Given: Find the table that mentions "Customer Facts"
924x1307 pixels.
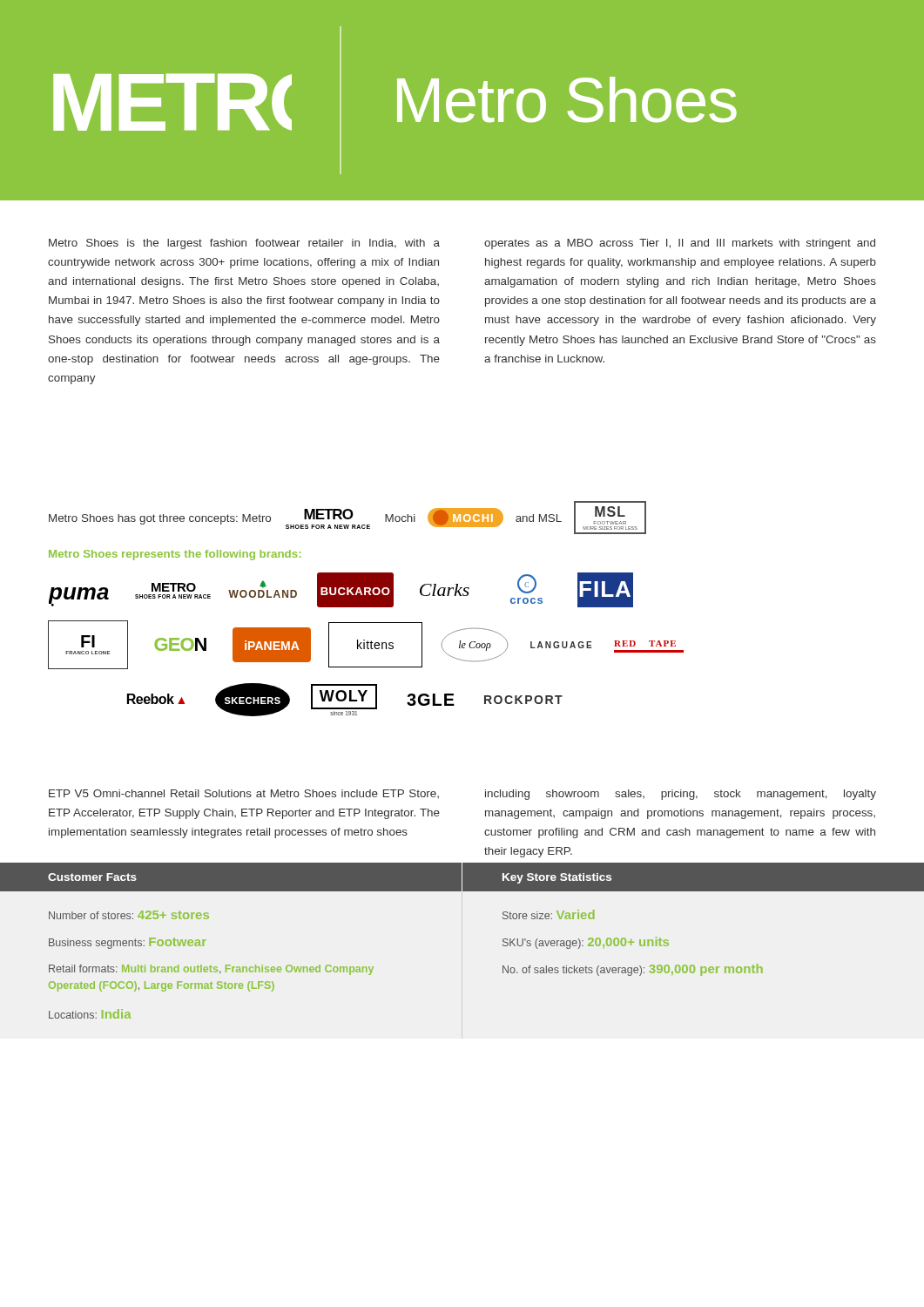Looking at the screenshot, I should click(462, 950).
